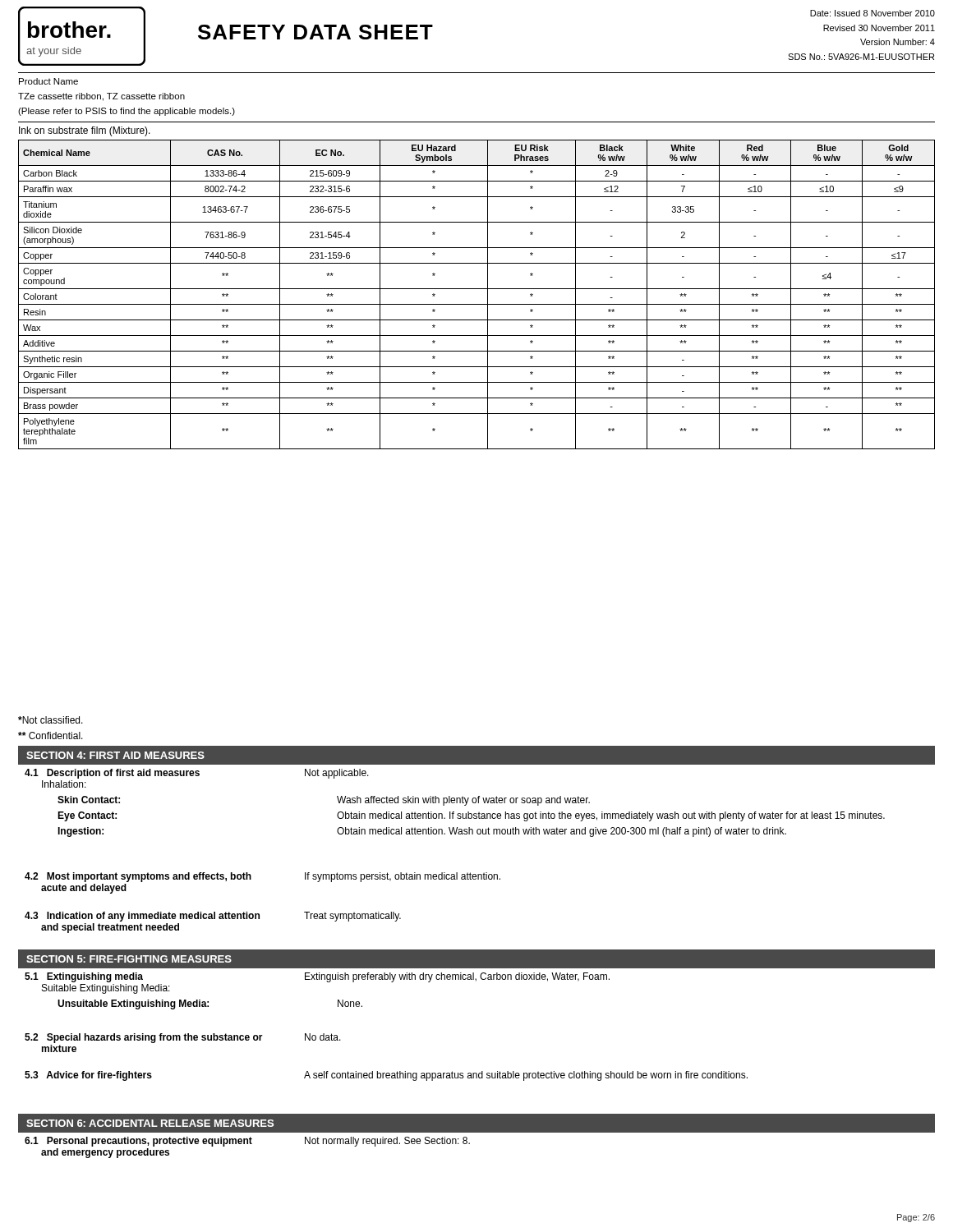Click on the text block starting "5.3 Advice for fire-fighters"

(x=476, y=1075)
